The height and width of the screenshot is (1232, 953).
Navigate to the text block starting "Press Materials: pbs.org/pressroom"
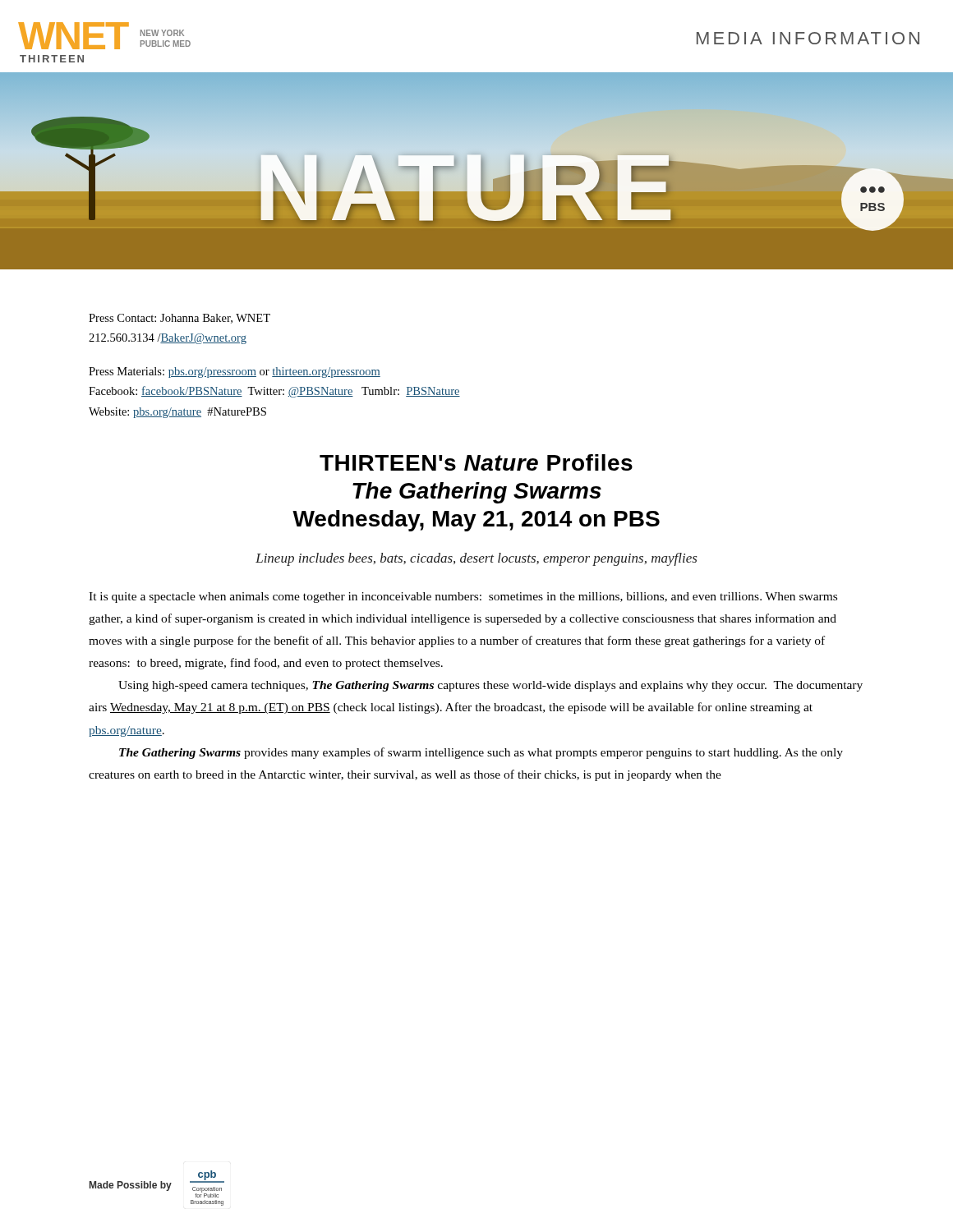(x=274, y=391)
